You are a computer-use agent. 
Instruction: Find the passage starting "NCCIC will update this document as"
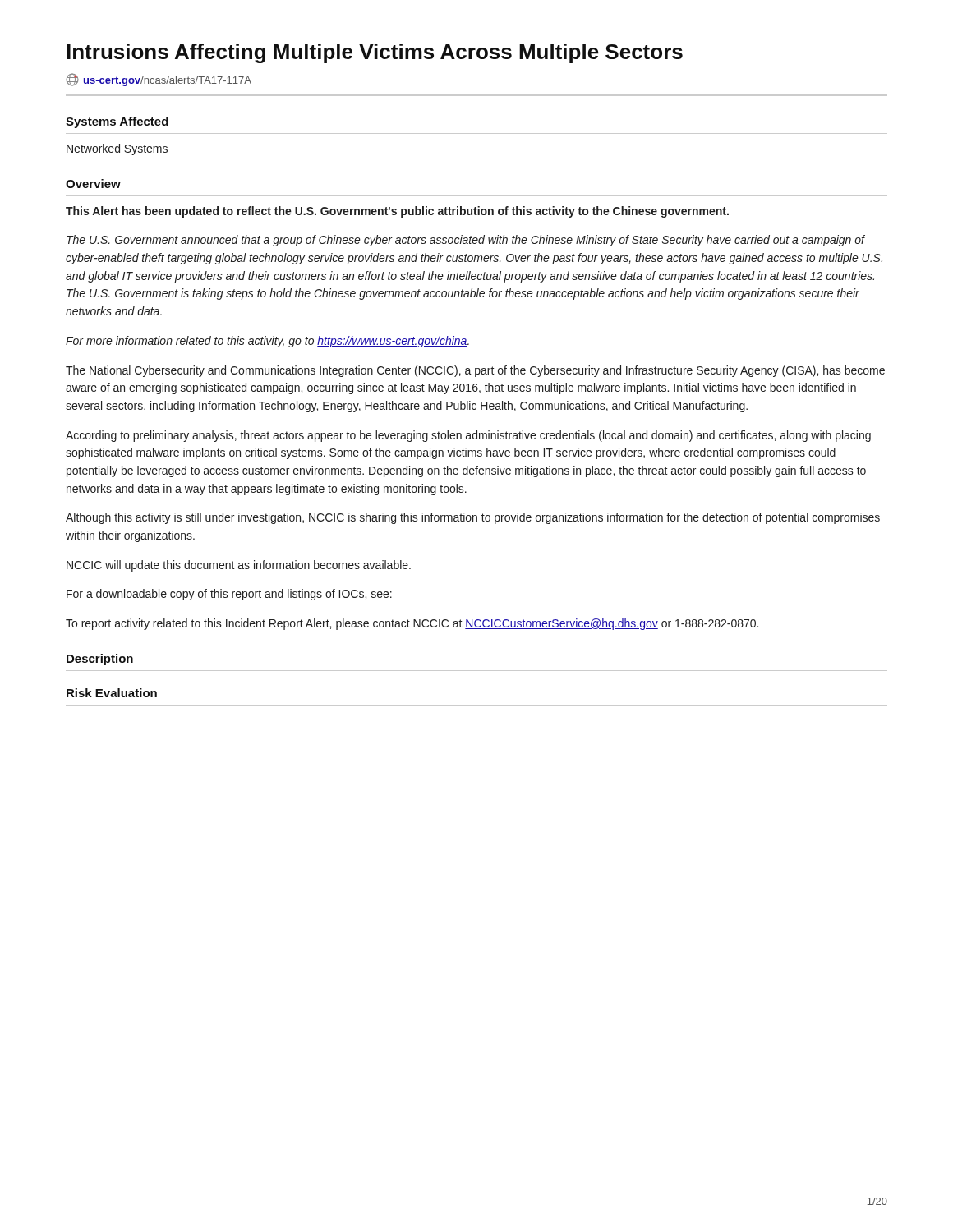point(239,565)
